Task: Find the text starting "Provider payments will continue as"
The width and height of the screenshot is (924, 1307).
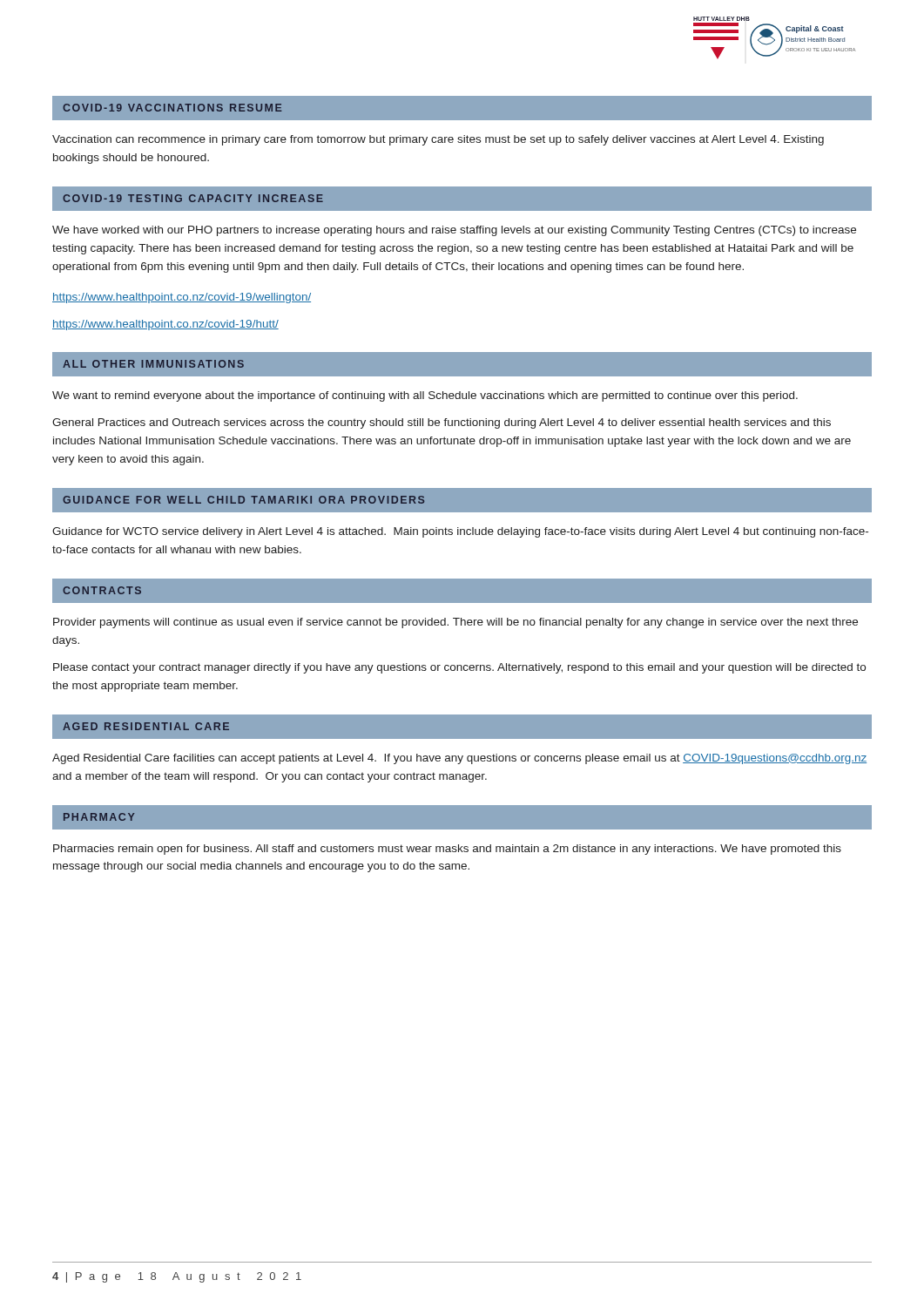Action: 455,631
